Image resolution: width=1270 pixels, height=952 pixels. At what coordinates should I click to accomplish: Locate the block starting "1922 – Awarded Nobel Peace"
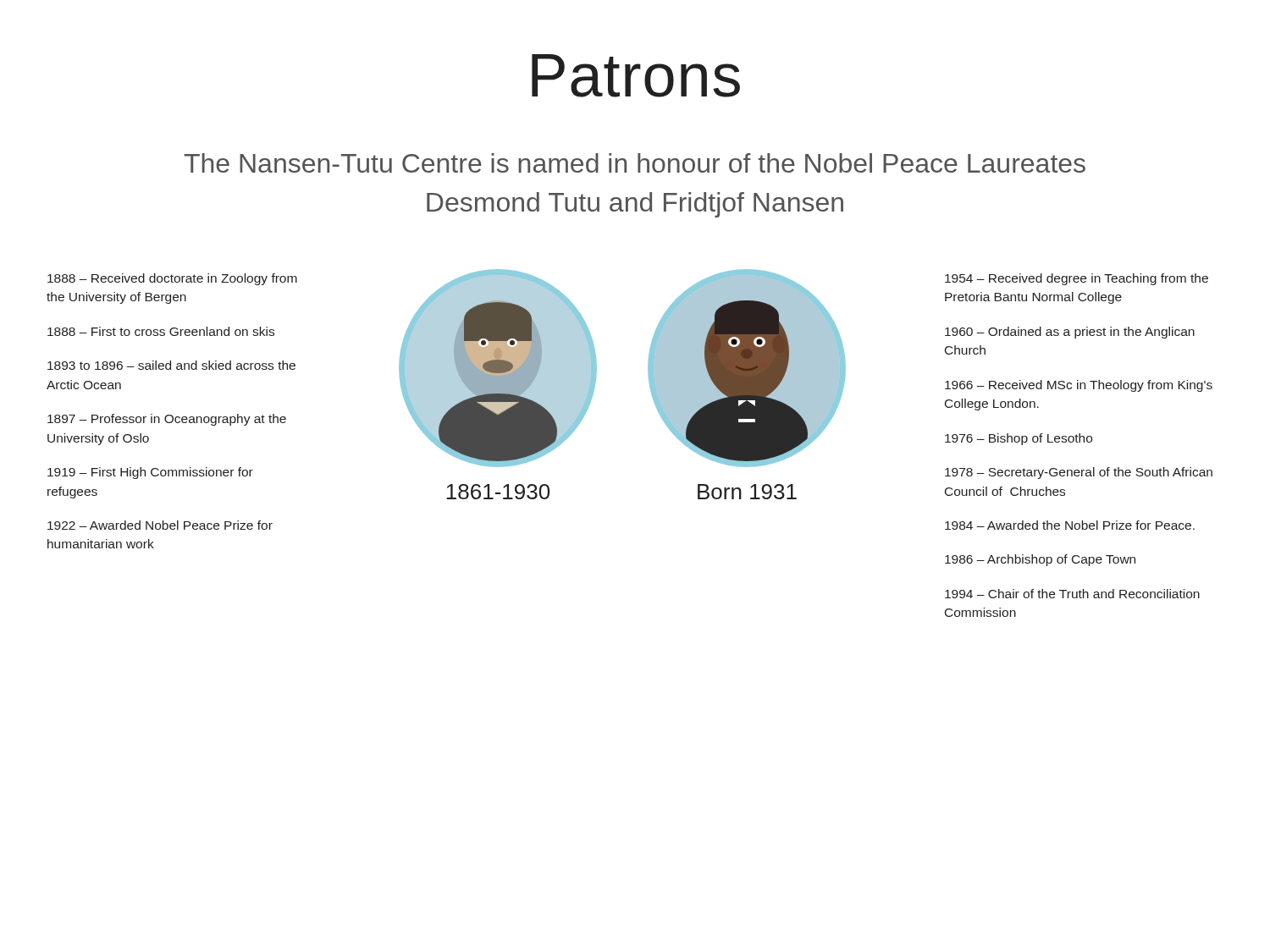point(160,535)
